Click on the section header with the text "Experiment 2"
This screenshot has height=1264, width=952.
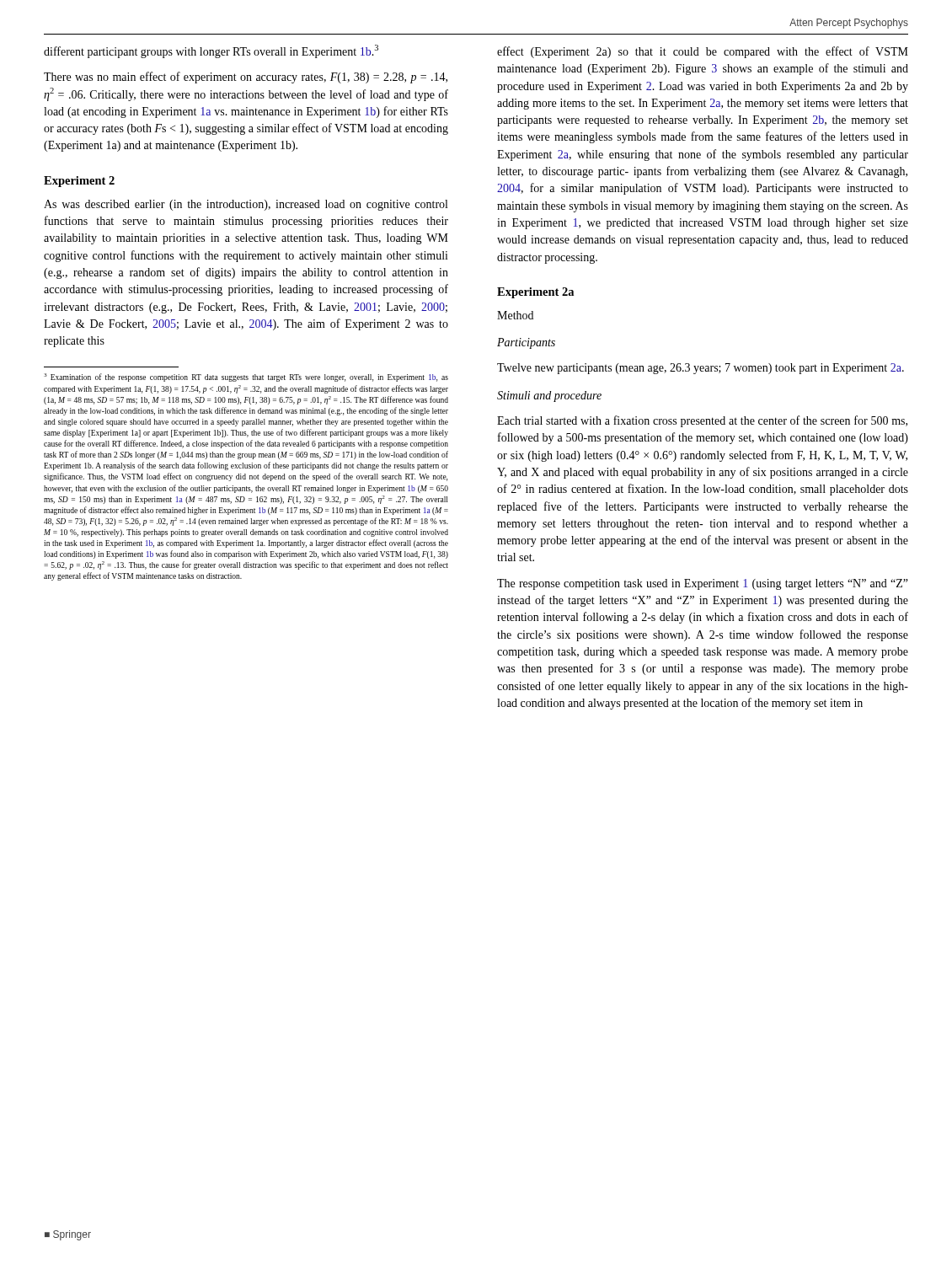click(79, 180)
